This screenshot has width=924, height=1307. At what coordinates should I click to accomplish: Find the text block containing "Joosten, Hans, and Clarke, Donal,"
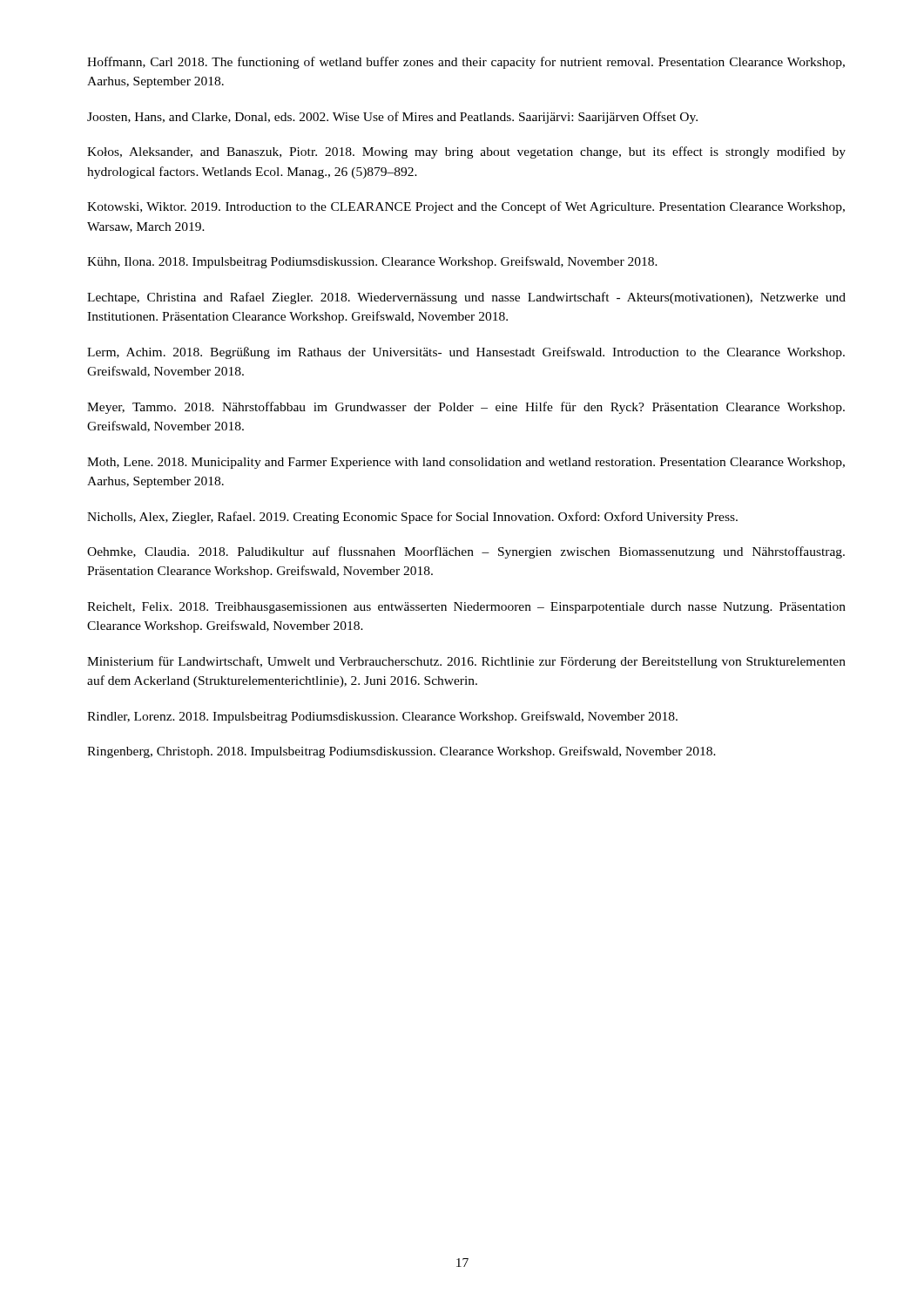coord(393,116)
